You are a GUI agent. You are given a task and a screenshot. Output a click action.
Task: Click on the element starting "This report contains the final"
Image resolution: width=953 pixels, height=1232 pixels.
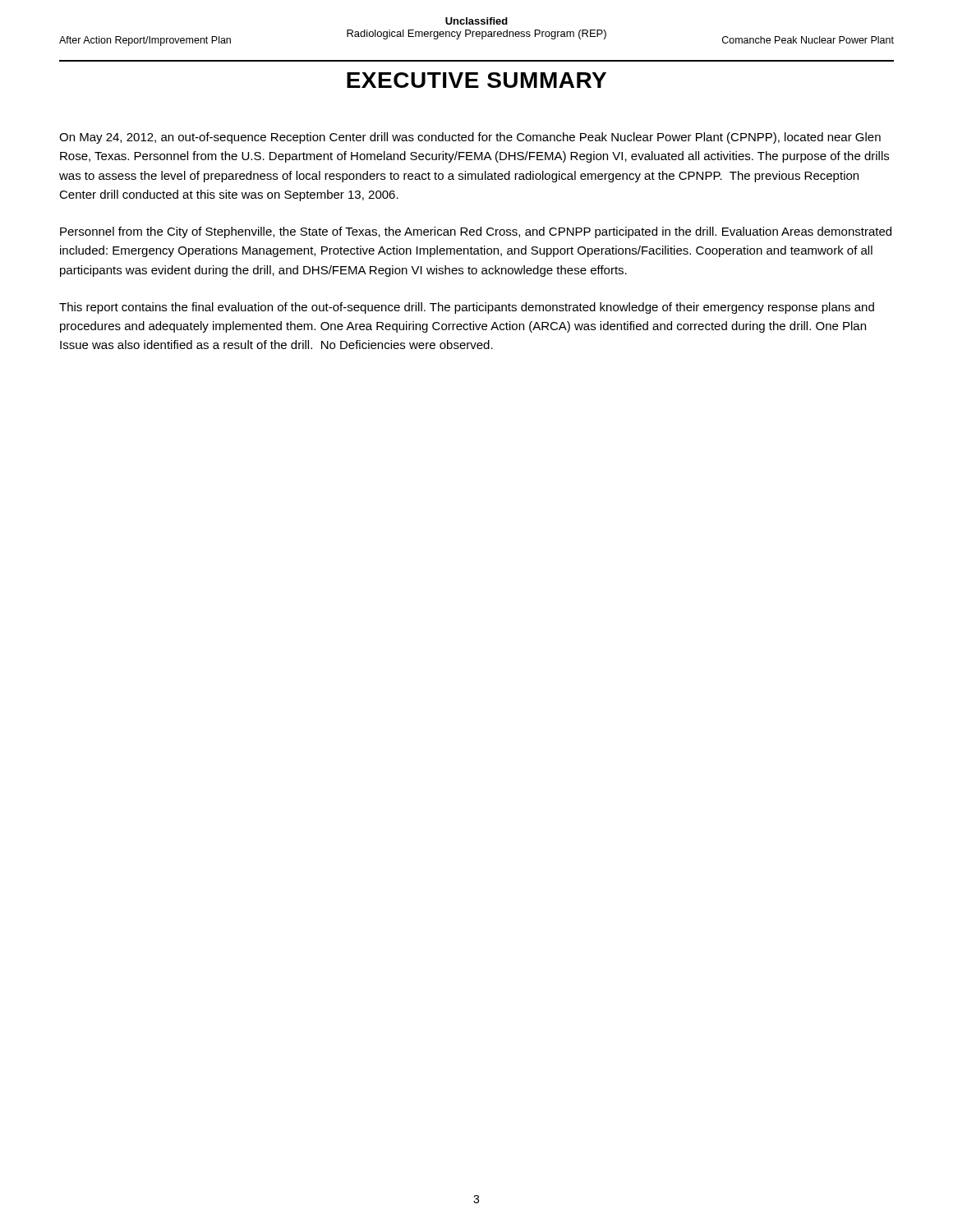pos(476,326)
